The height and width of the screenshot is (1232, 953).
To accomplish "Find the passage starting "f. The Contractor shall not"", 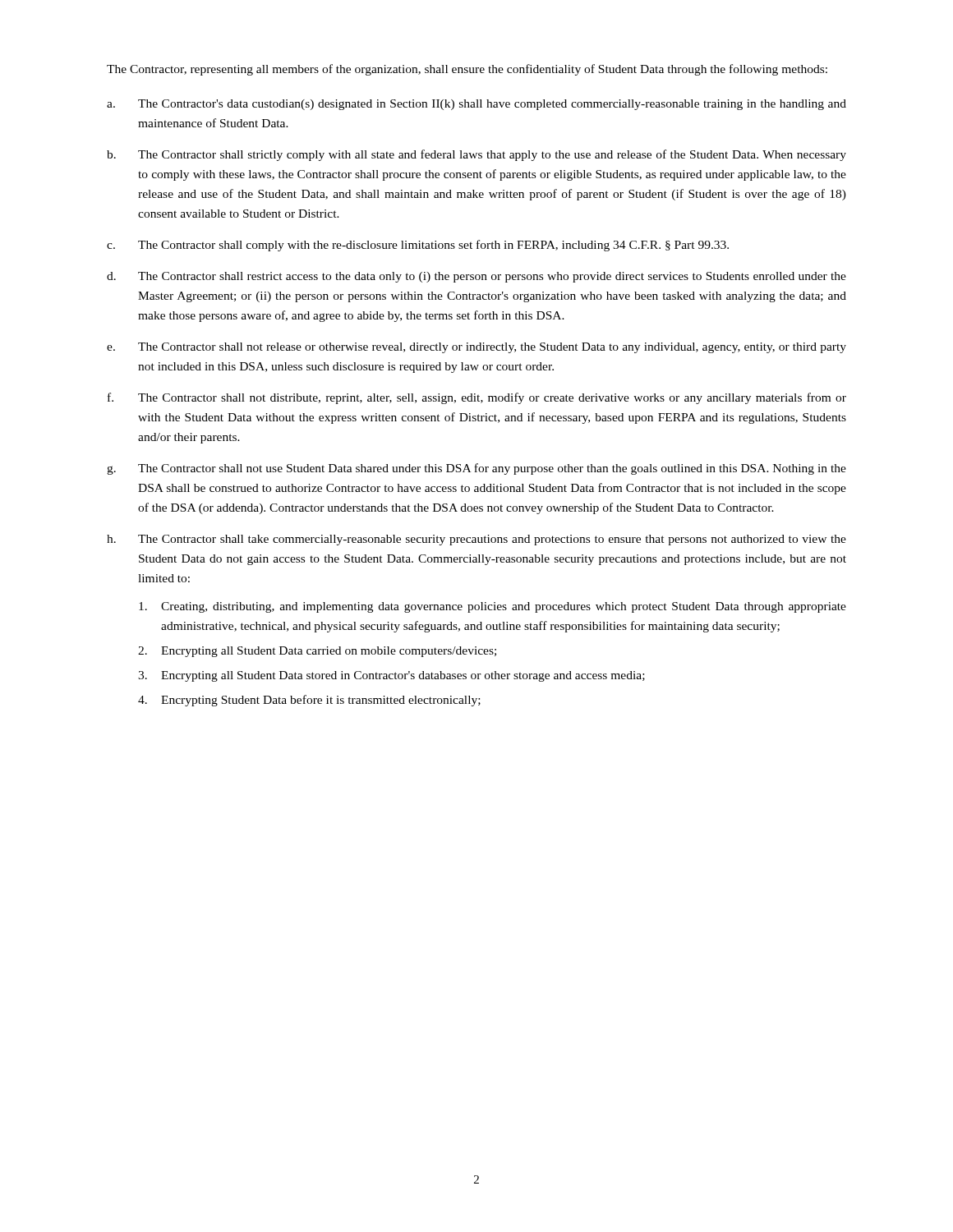I will (476, 417).
